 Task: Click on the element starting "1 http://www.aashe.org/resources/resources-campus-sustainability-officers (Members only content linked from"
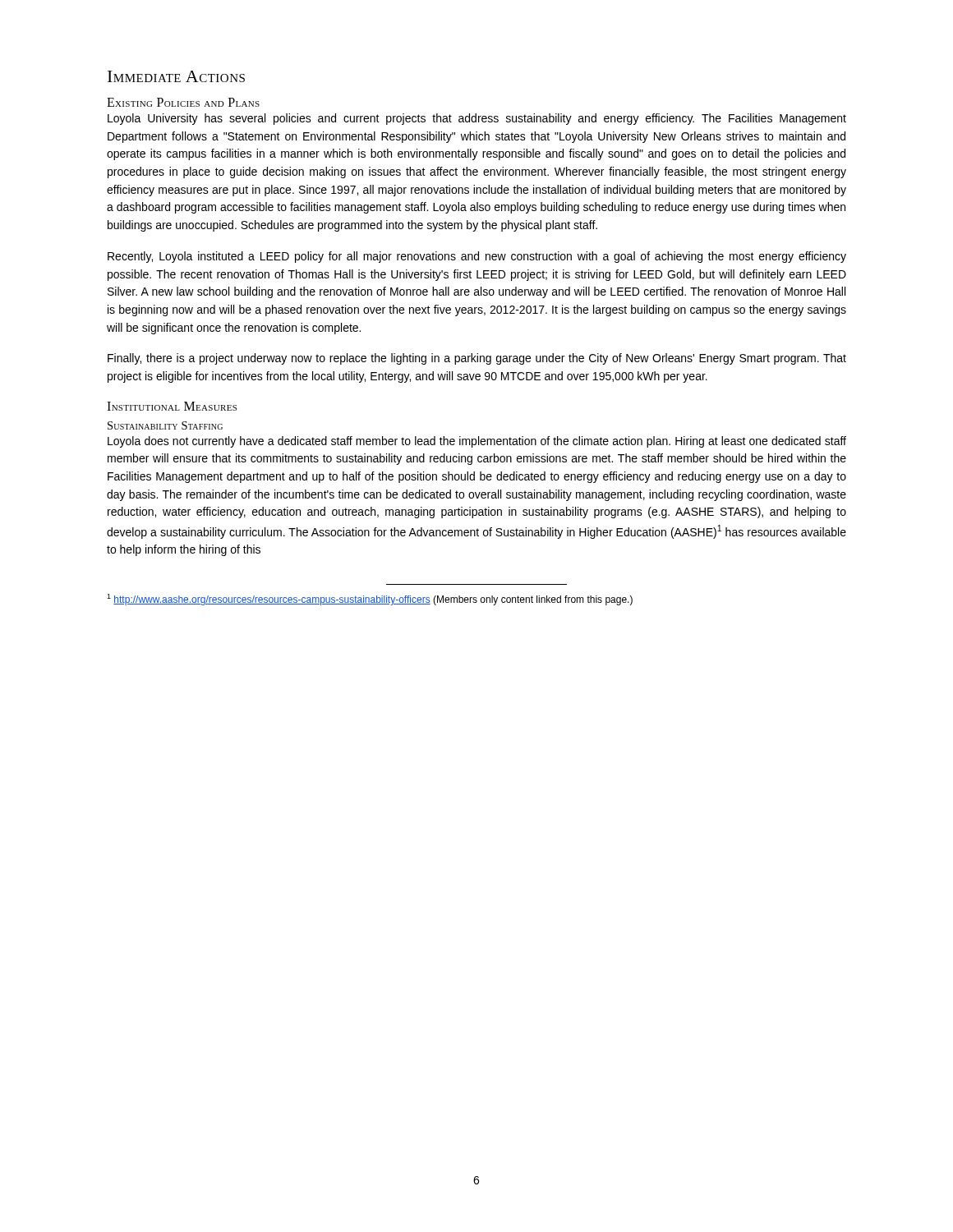[370, 599]
